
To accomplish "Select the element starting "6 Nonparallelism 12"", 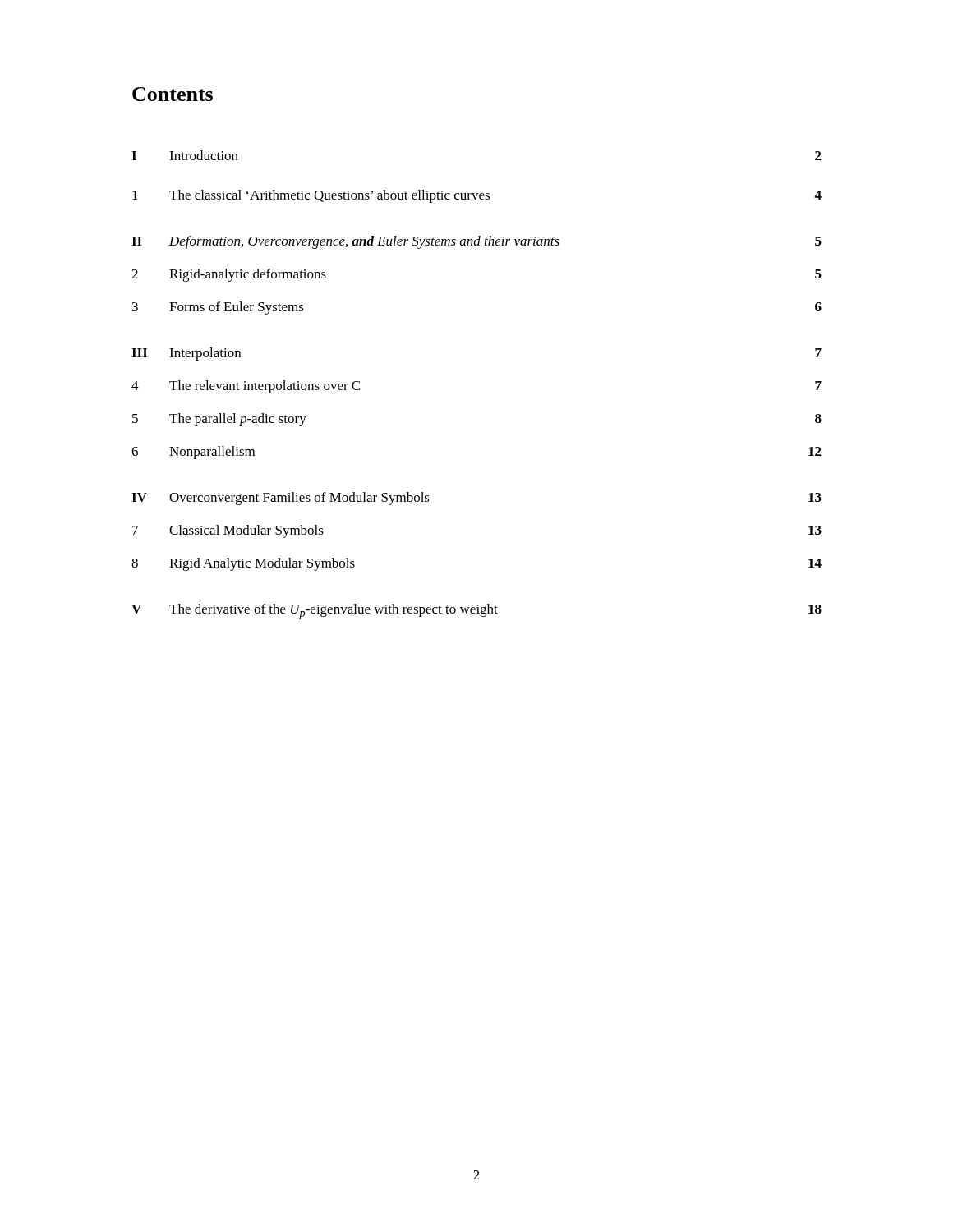I will click(212, 453).
